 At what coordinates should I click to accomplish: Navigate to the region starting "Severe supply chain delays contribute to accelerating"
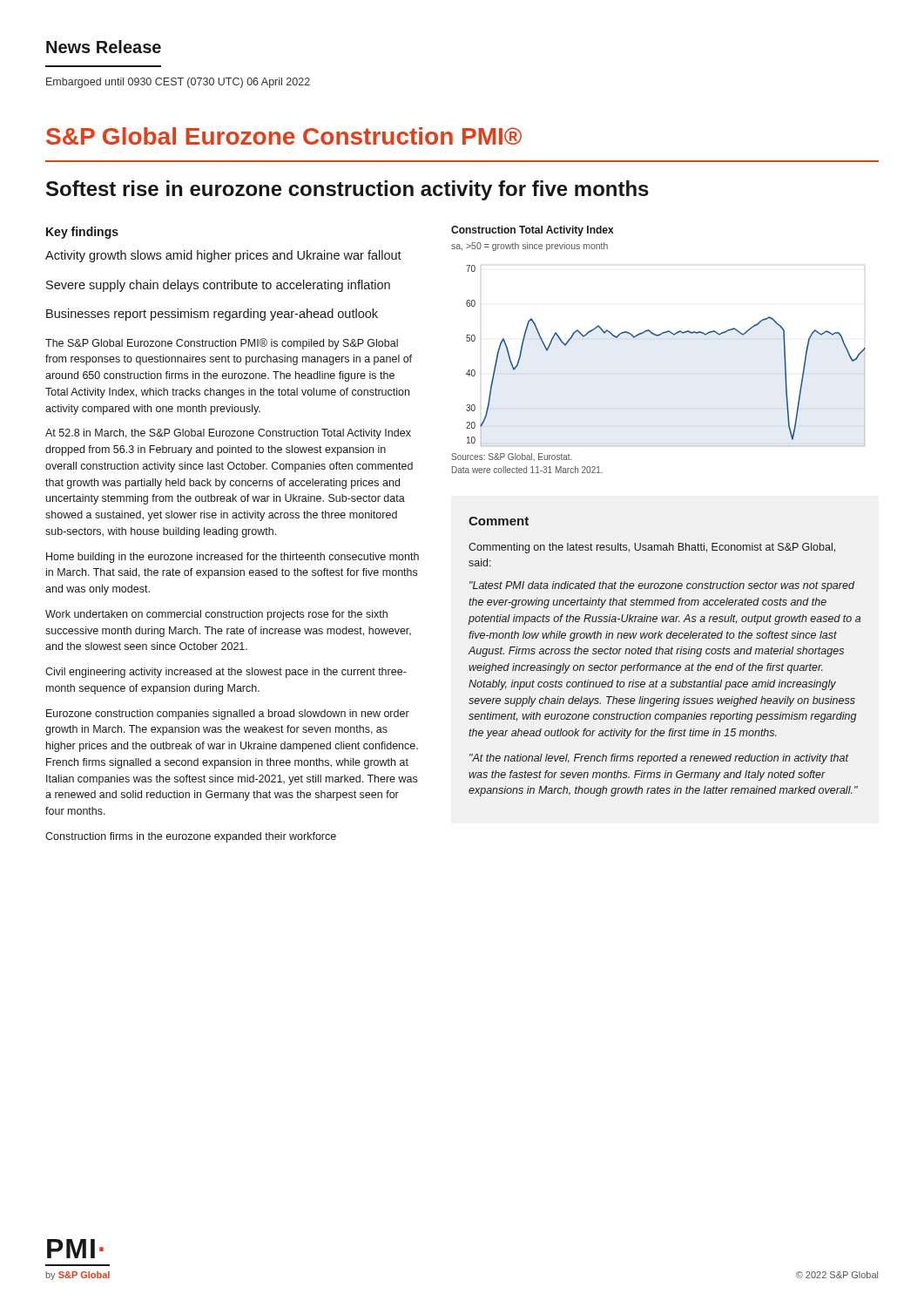218,285
